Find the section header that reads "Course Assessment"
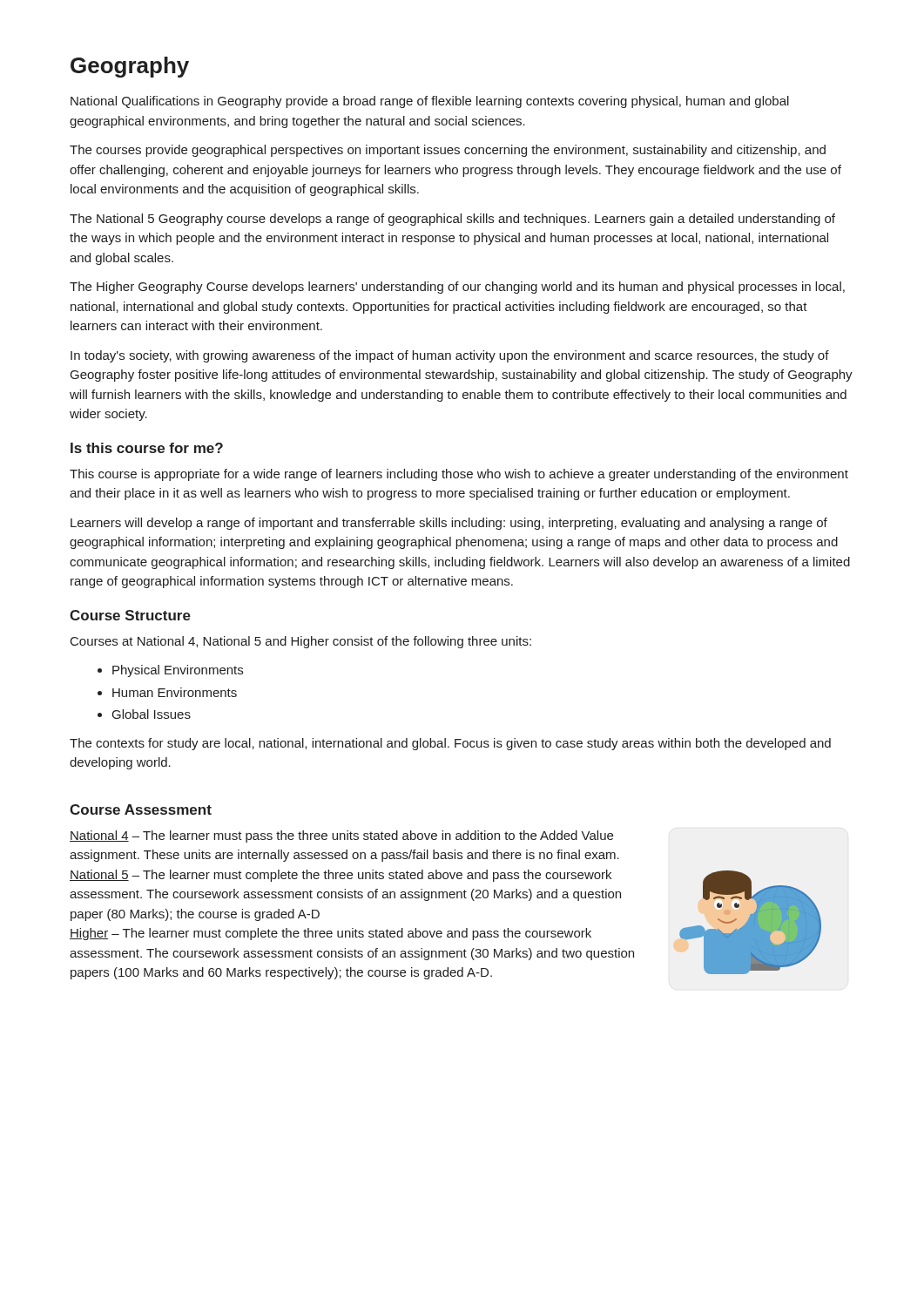The width and height of the screenshot is (924, 1307). (x=141, y=809)
